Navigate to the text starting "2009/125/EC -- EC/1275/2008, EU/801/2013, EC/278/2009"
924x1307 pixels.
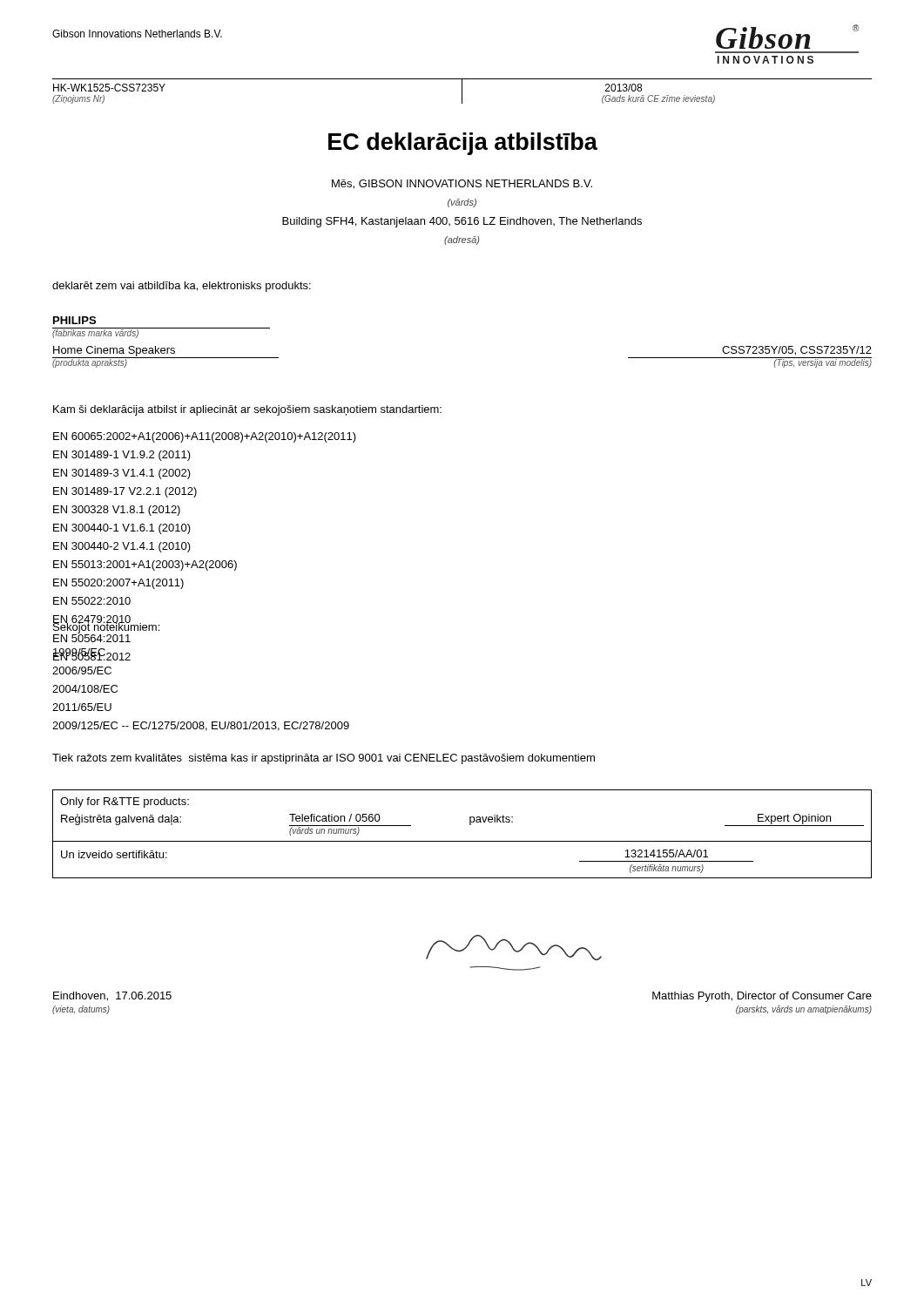click(201, 726)
